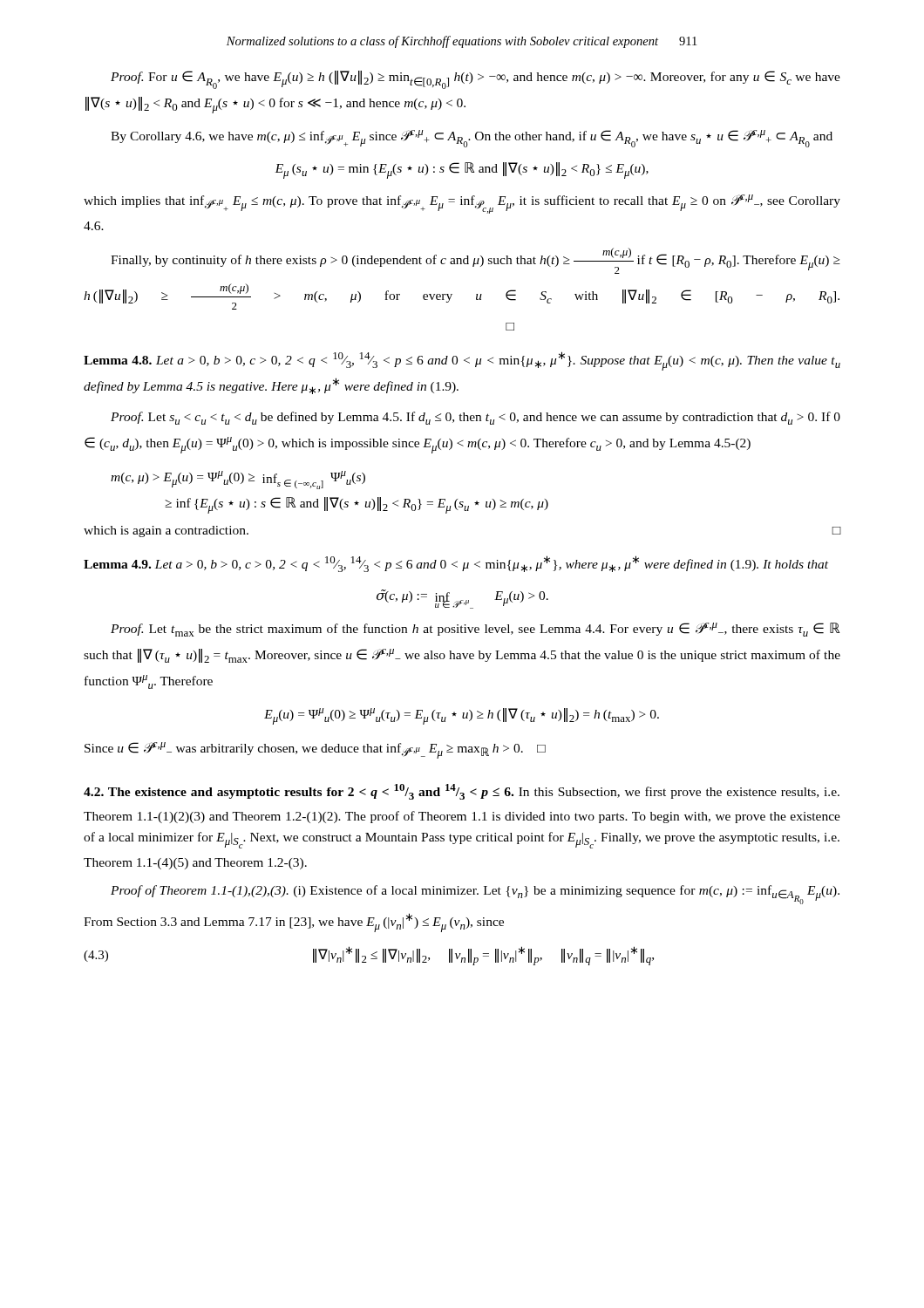924x1308 pixels.
Task: Click on the text with the text "which is again a contradiction. □"
Action: coord(168,531)
